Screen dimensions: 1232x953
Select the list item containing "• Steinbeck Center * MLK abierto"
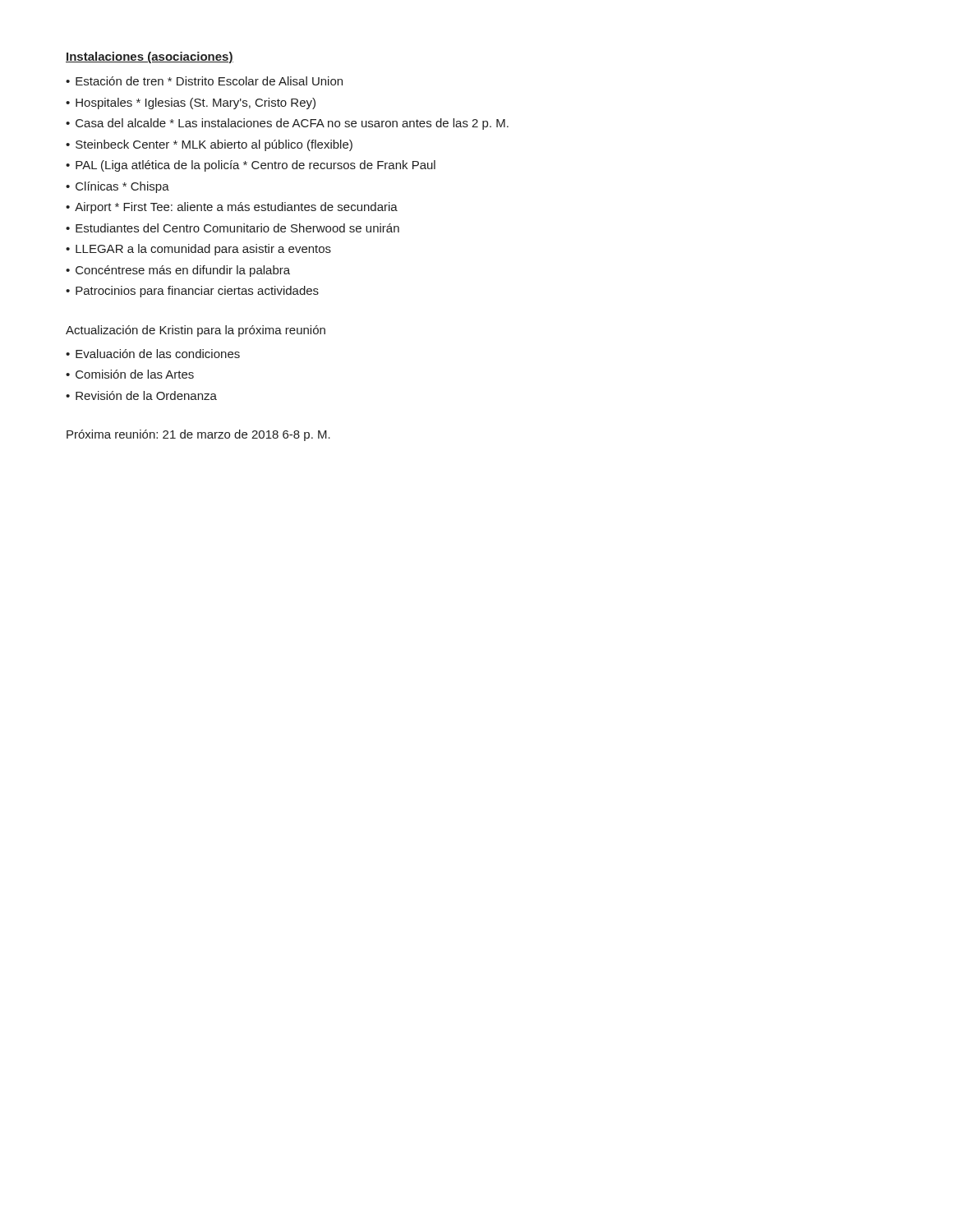(209, 144)
